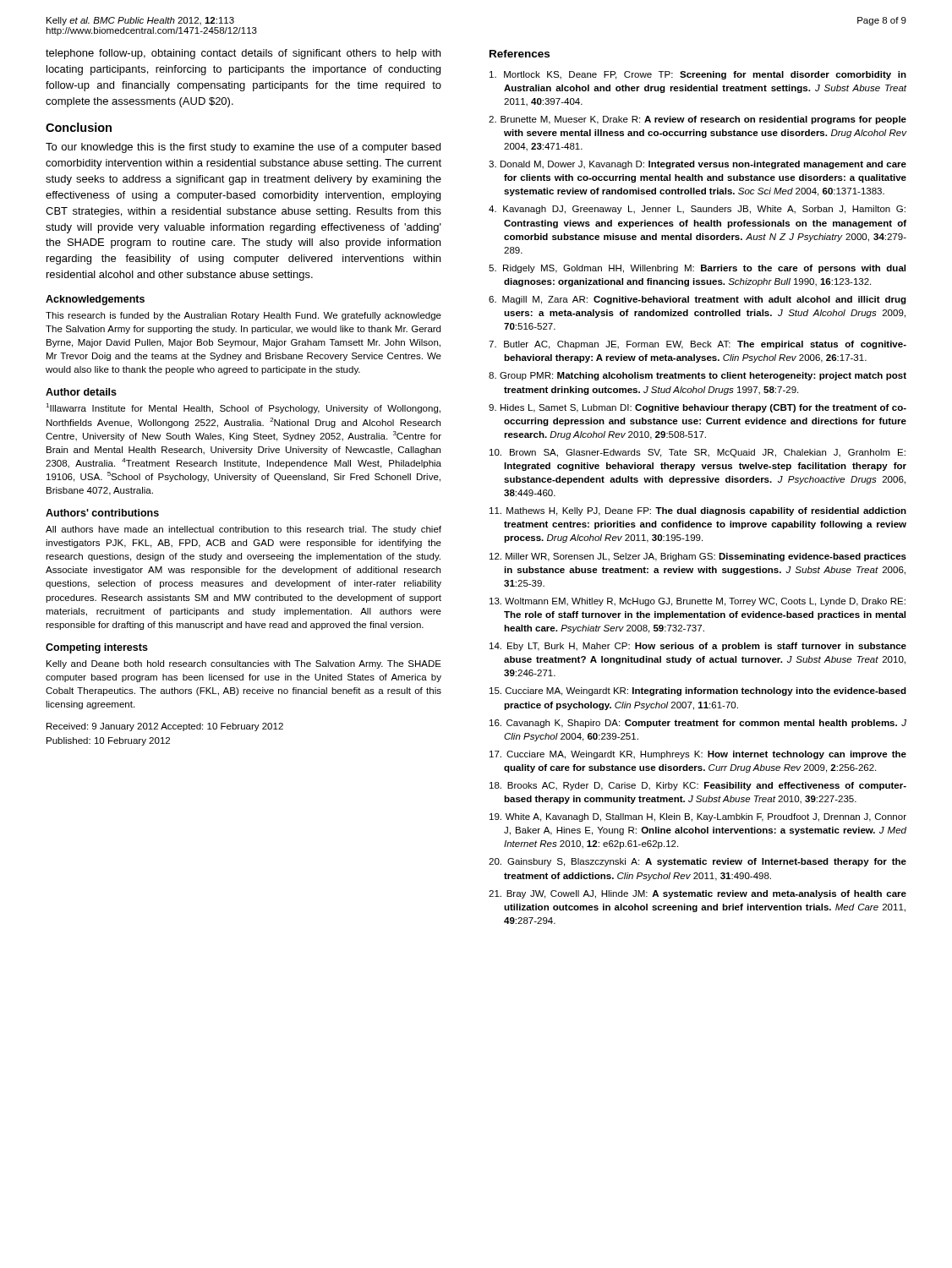952x1268 pixels.
Task: Select the element starting "Author details"
Action: [81, 392]
